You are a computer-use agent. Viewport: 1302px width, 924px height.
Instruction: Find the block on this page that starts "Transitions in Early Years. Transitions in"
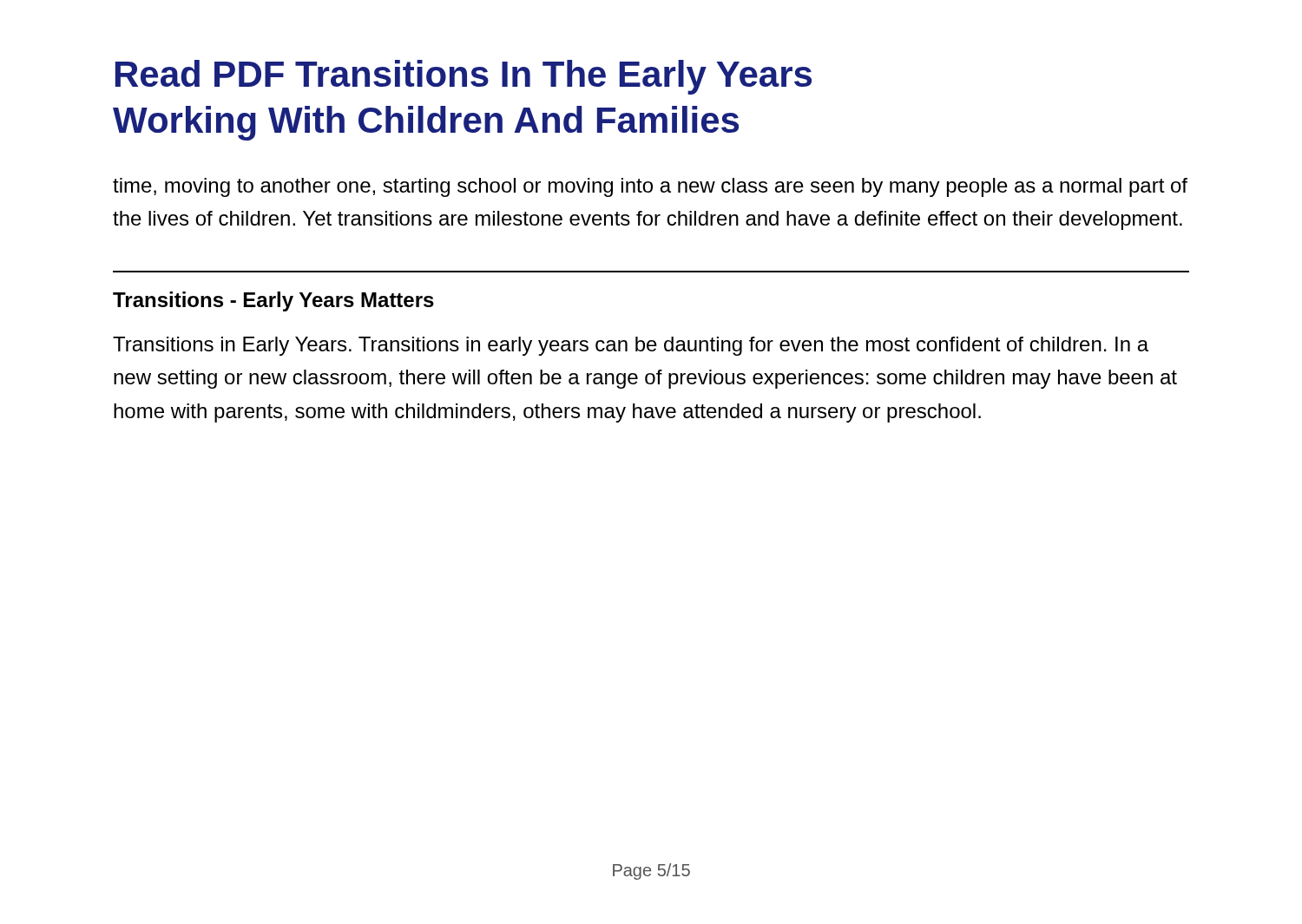coord(645,377)
